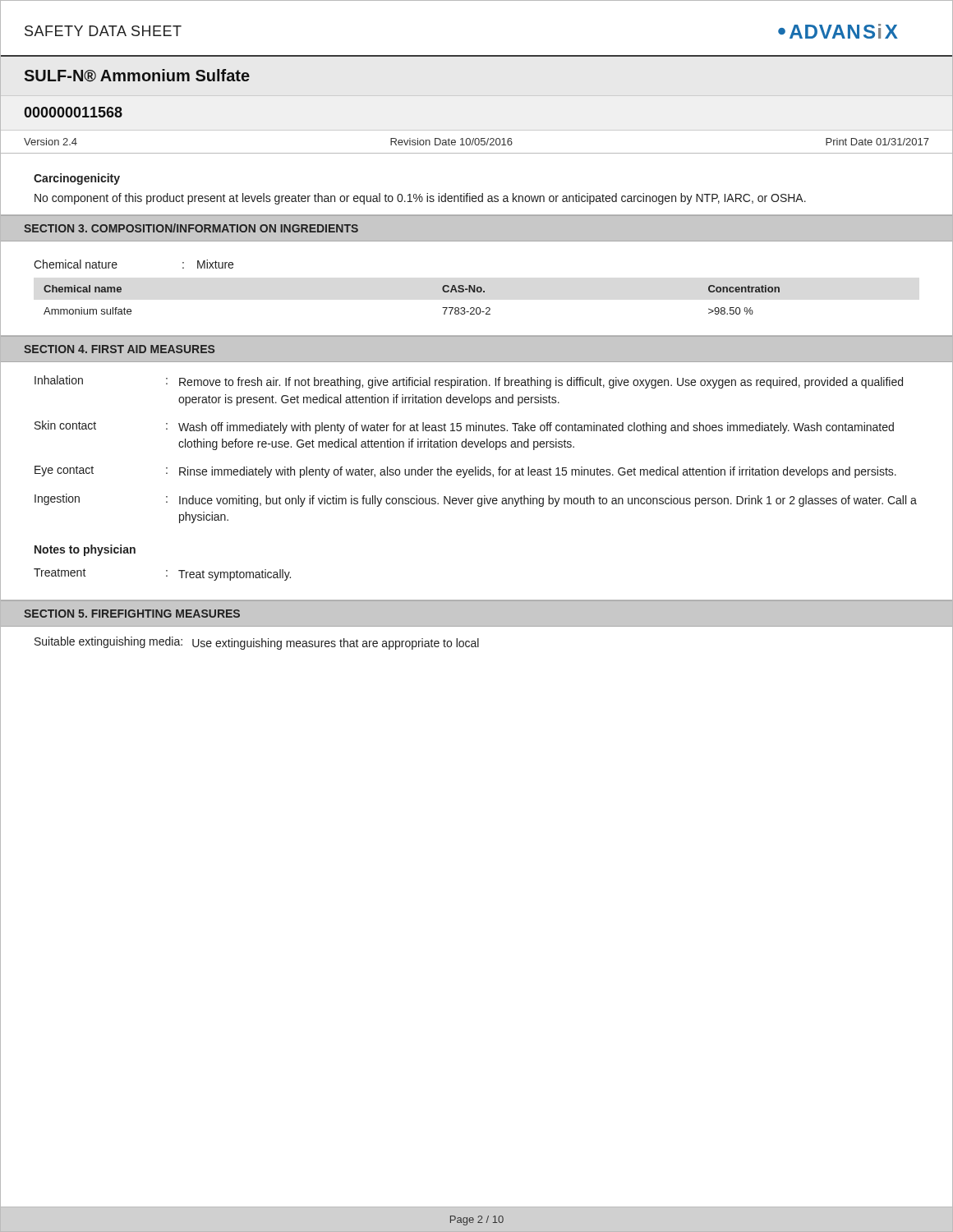The image size is (953, 1232).
Task: Point to "SECTION 4. FIRST AID MEASURES"
Action: [x=119, y=349]
